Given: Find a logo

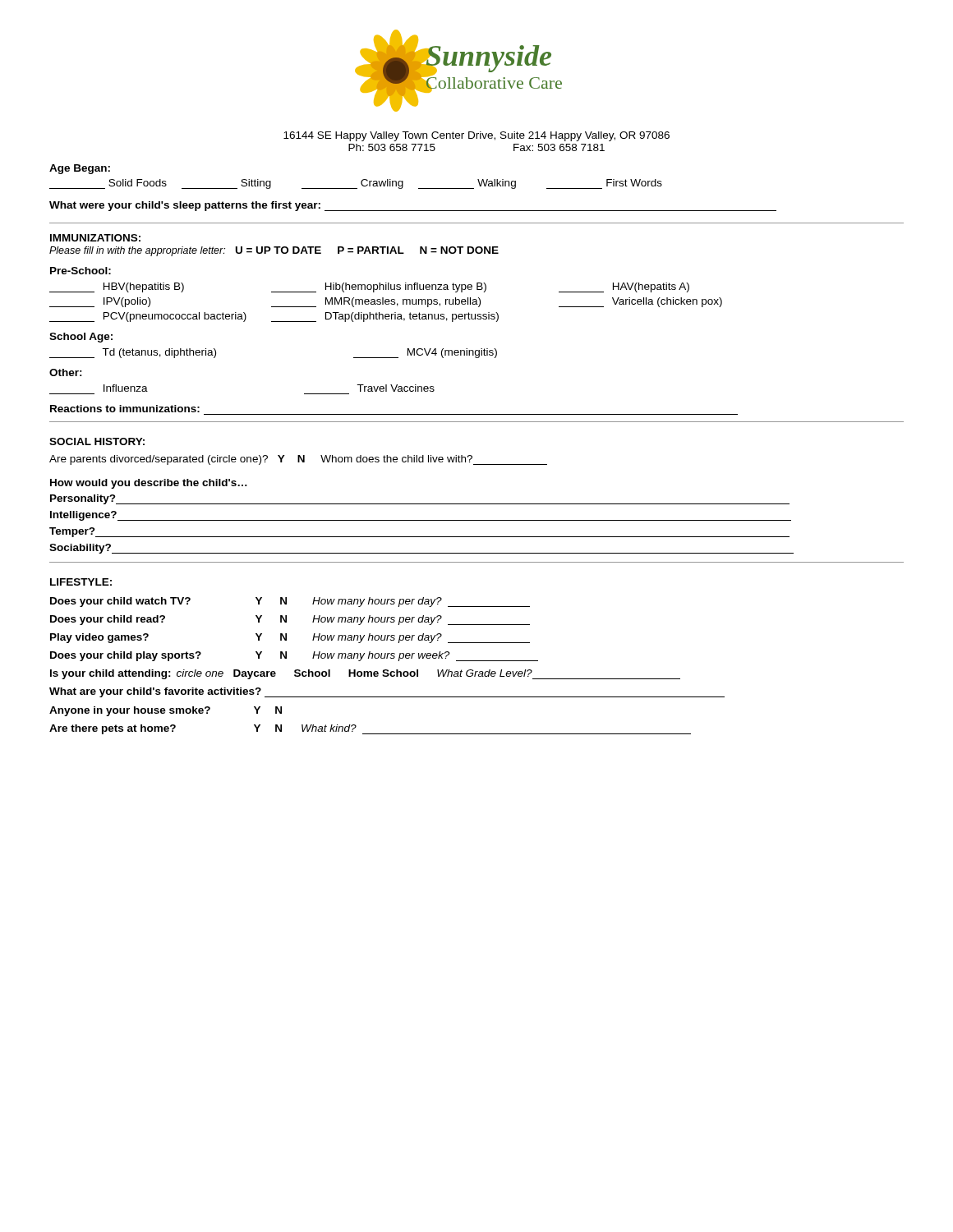Looking at the screenshot, I should click(476, 64).
